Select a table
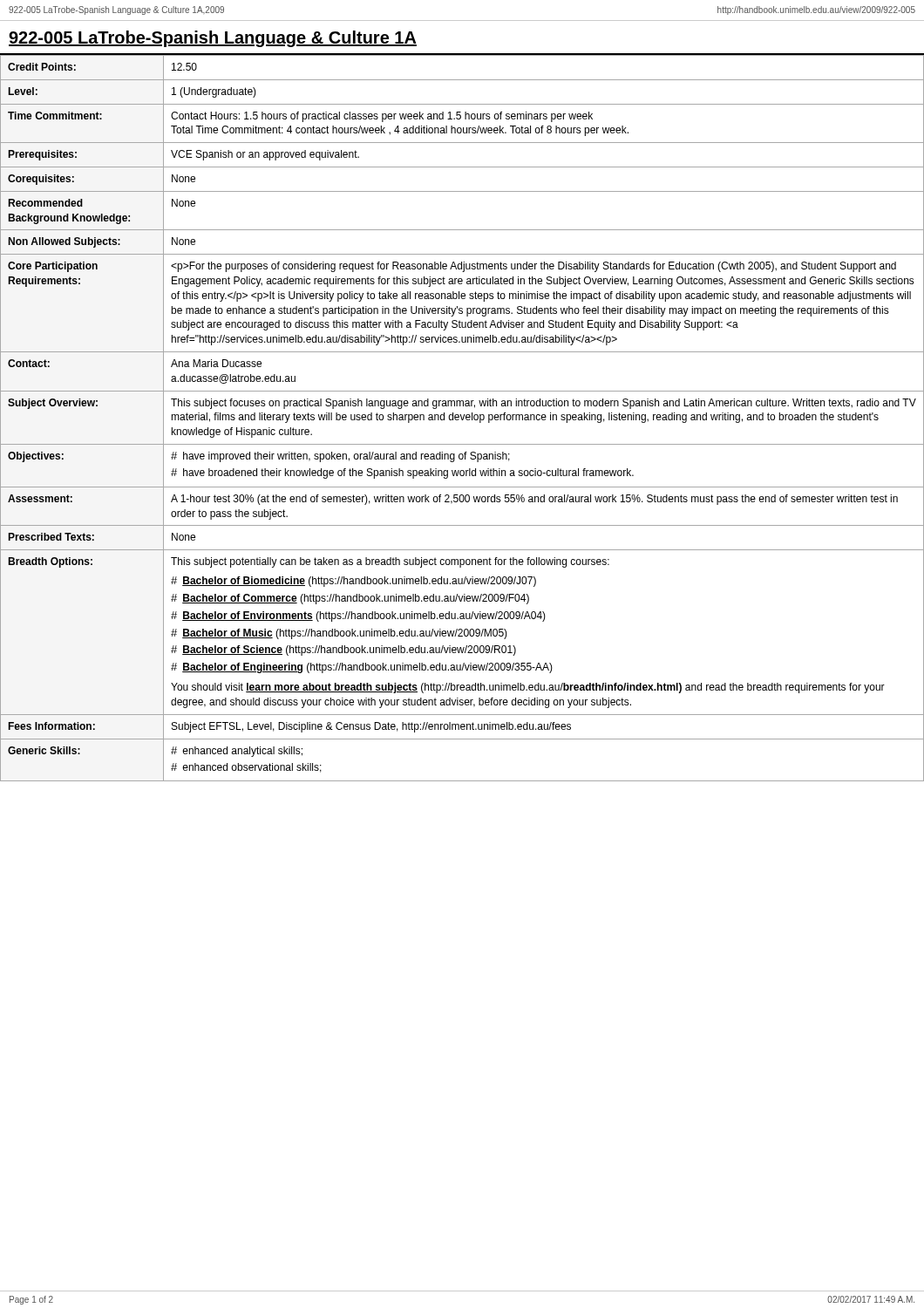This screenshot has height=1308, width=924. (462, 418)
